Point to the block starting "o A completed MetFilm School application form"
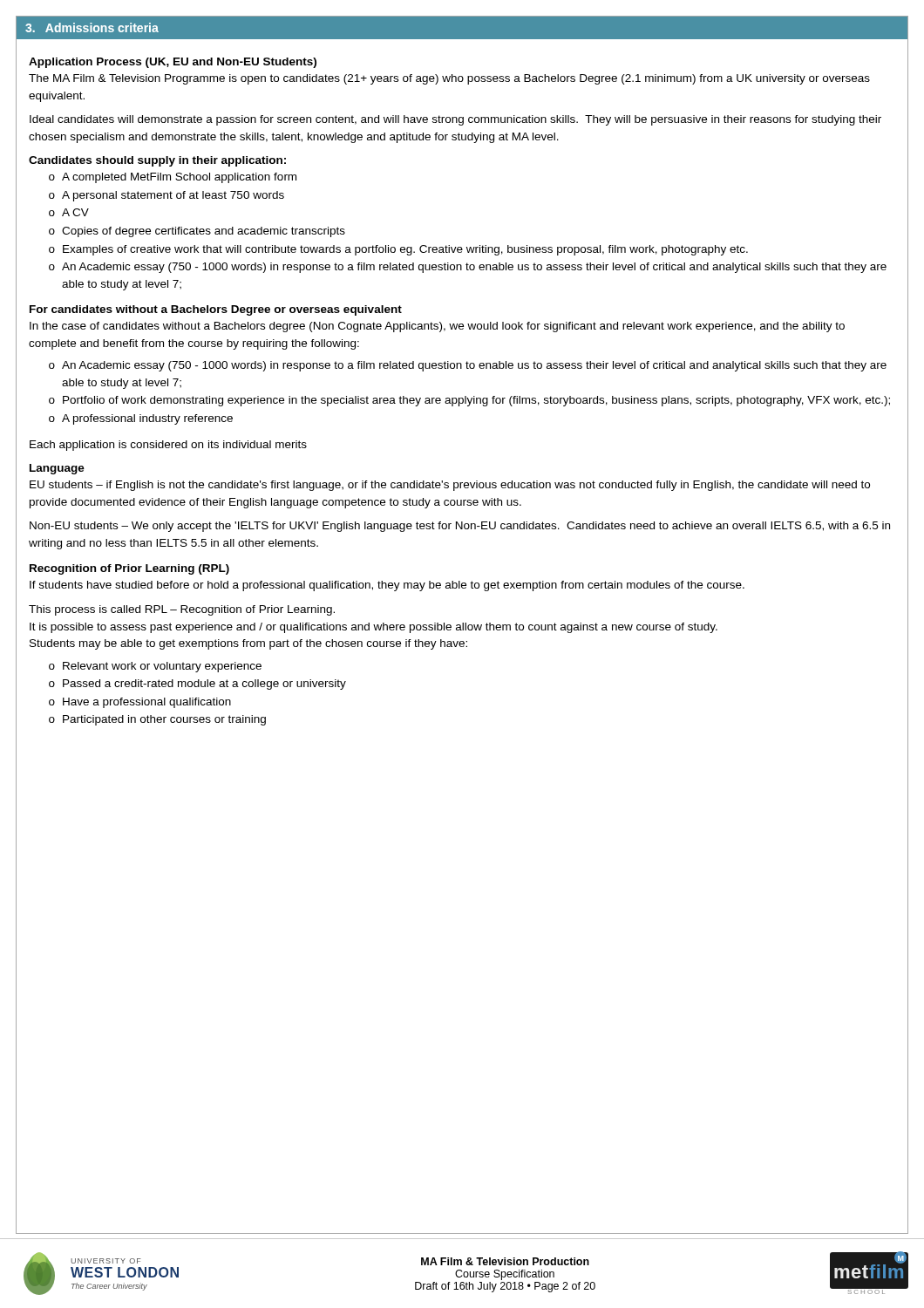The height and width of the screenshot is (1308, 924). click(173, 178)
